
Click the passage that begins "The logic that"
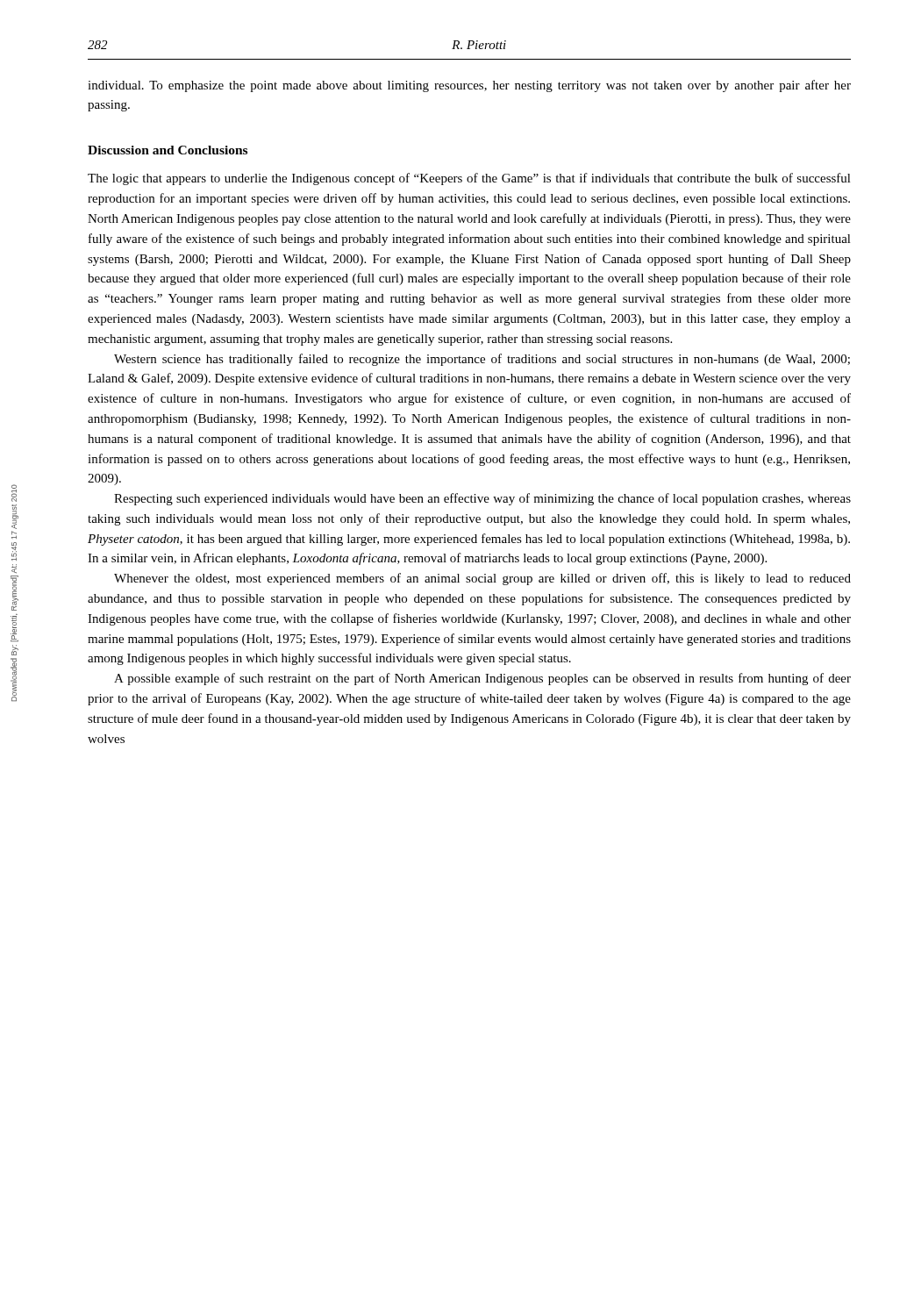[469, 259]
